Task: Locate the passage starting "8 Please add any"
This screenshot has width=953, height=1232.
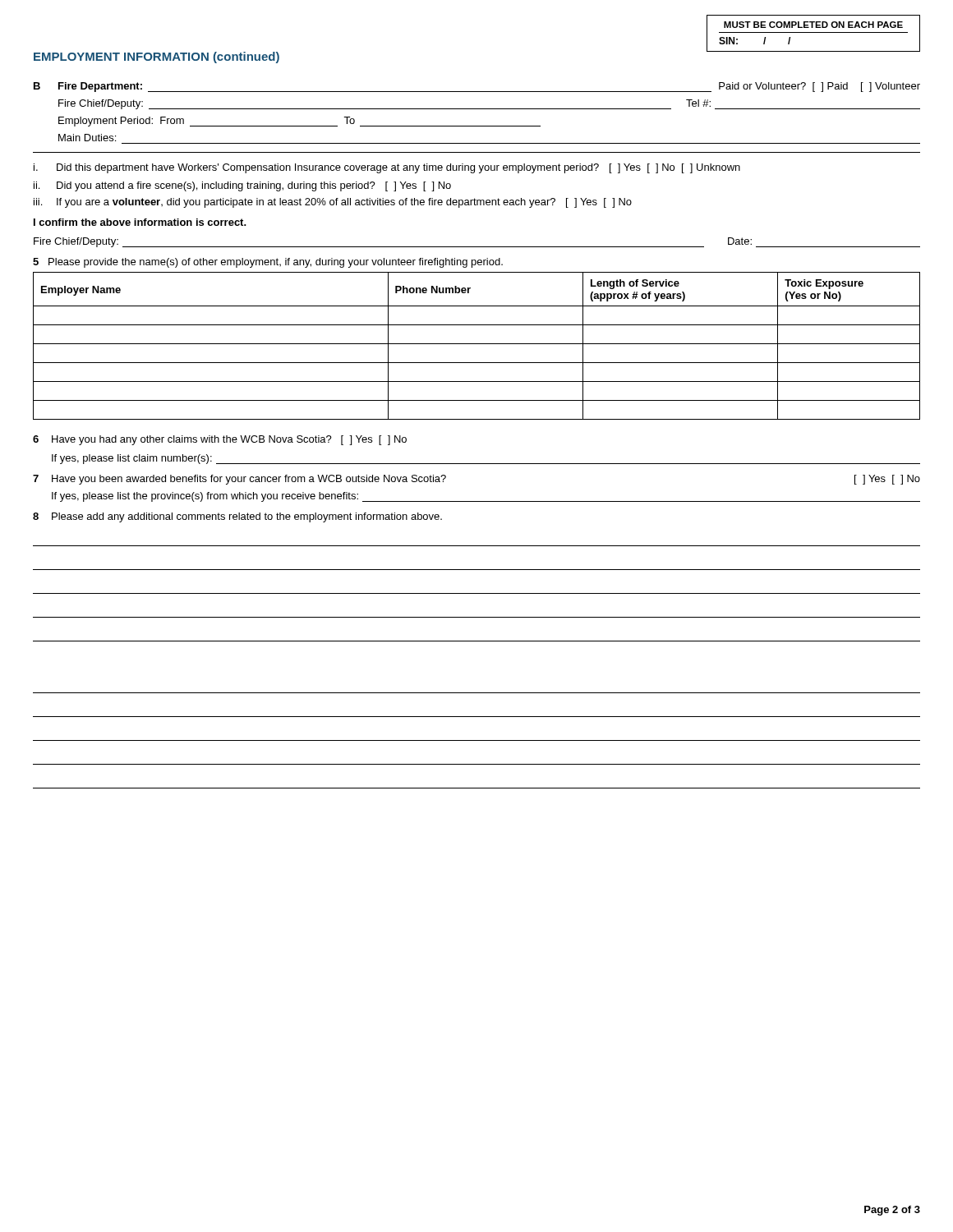Action: pyautogui.click(x=238, y=516)
